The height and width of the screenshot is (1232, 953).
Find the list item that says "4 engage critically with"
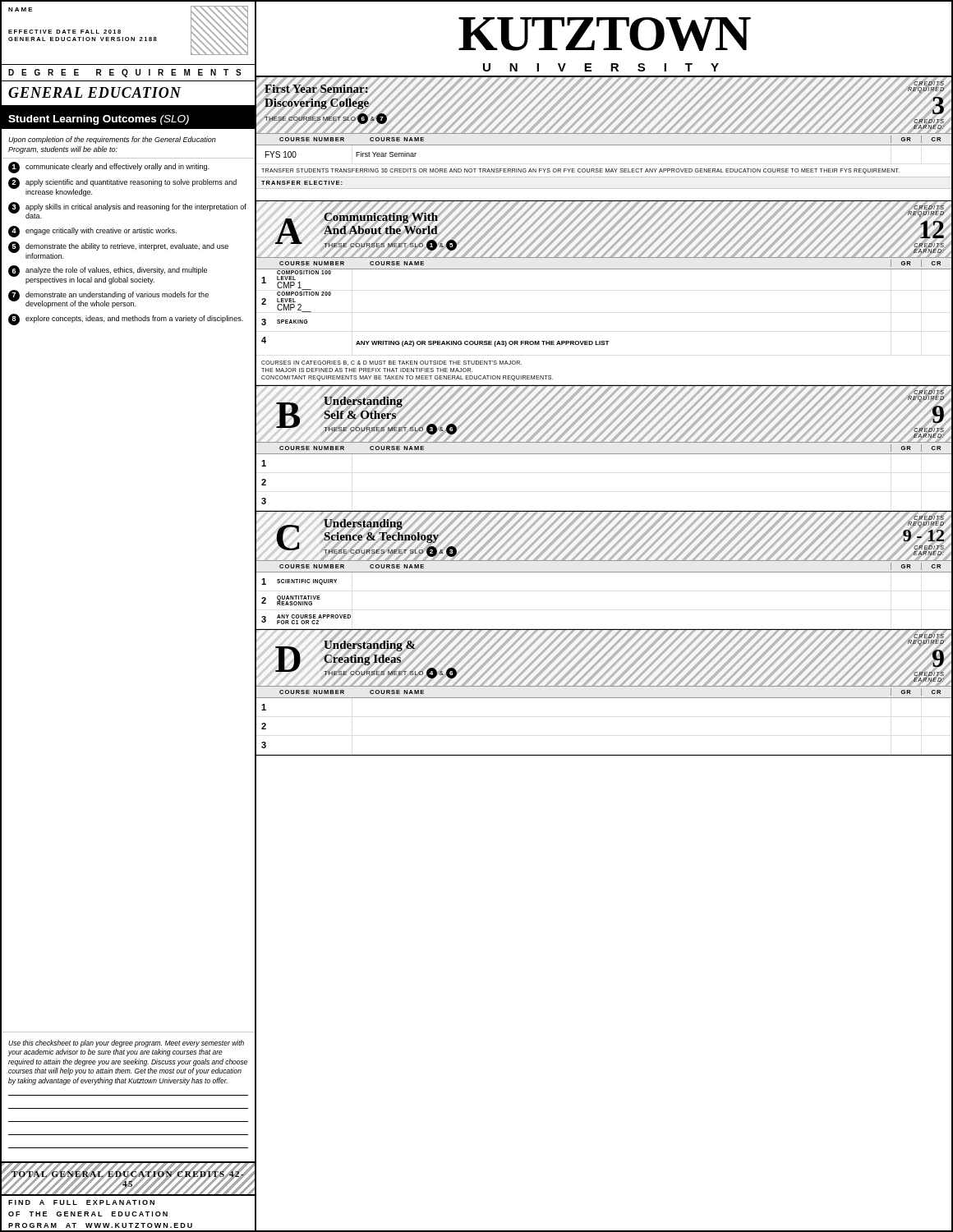tap(128, 232)
